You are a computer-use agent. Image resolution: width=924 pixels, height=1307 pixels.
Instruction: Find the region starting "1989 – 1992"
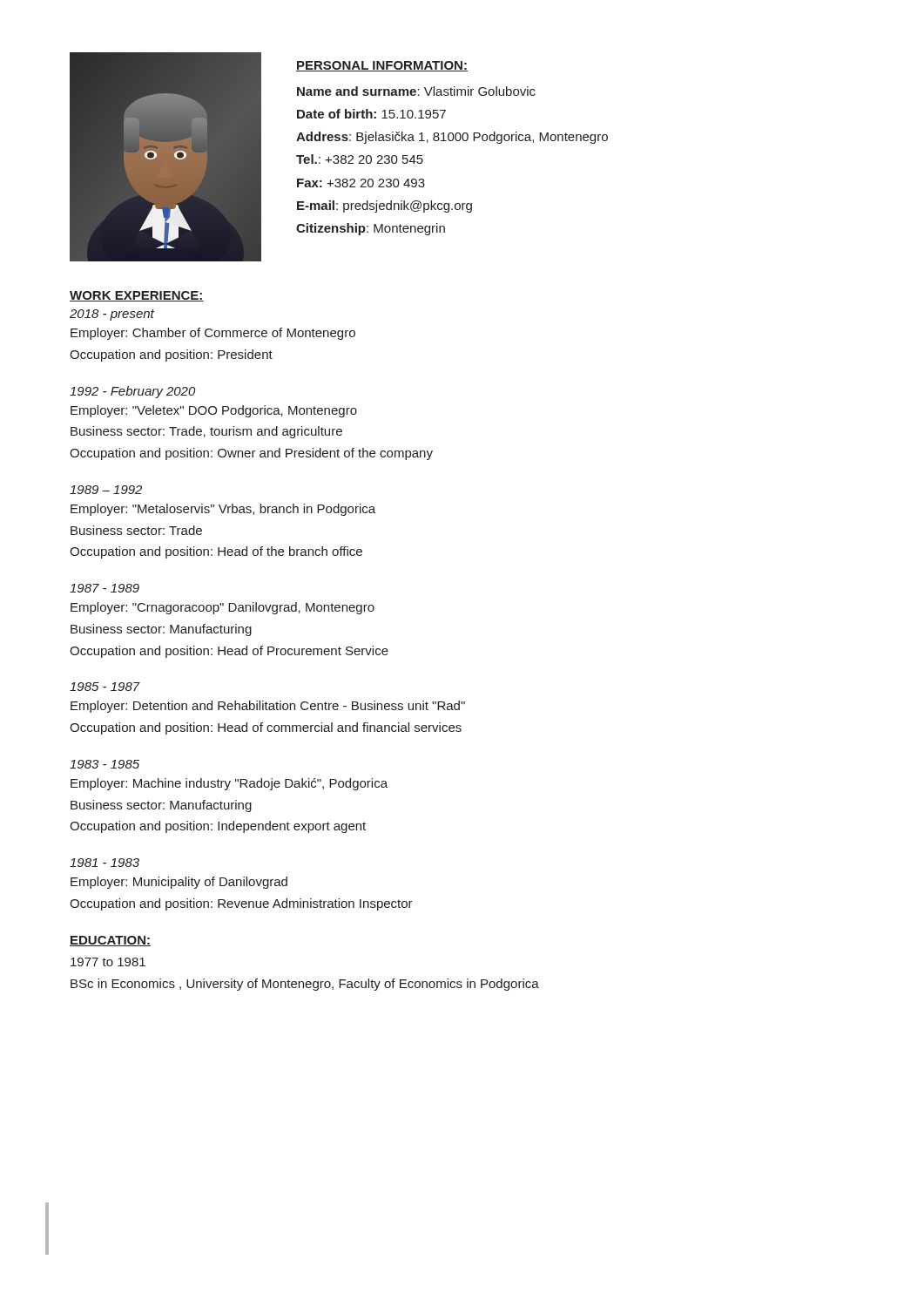tap(106, 490)
